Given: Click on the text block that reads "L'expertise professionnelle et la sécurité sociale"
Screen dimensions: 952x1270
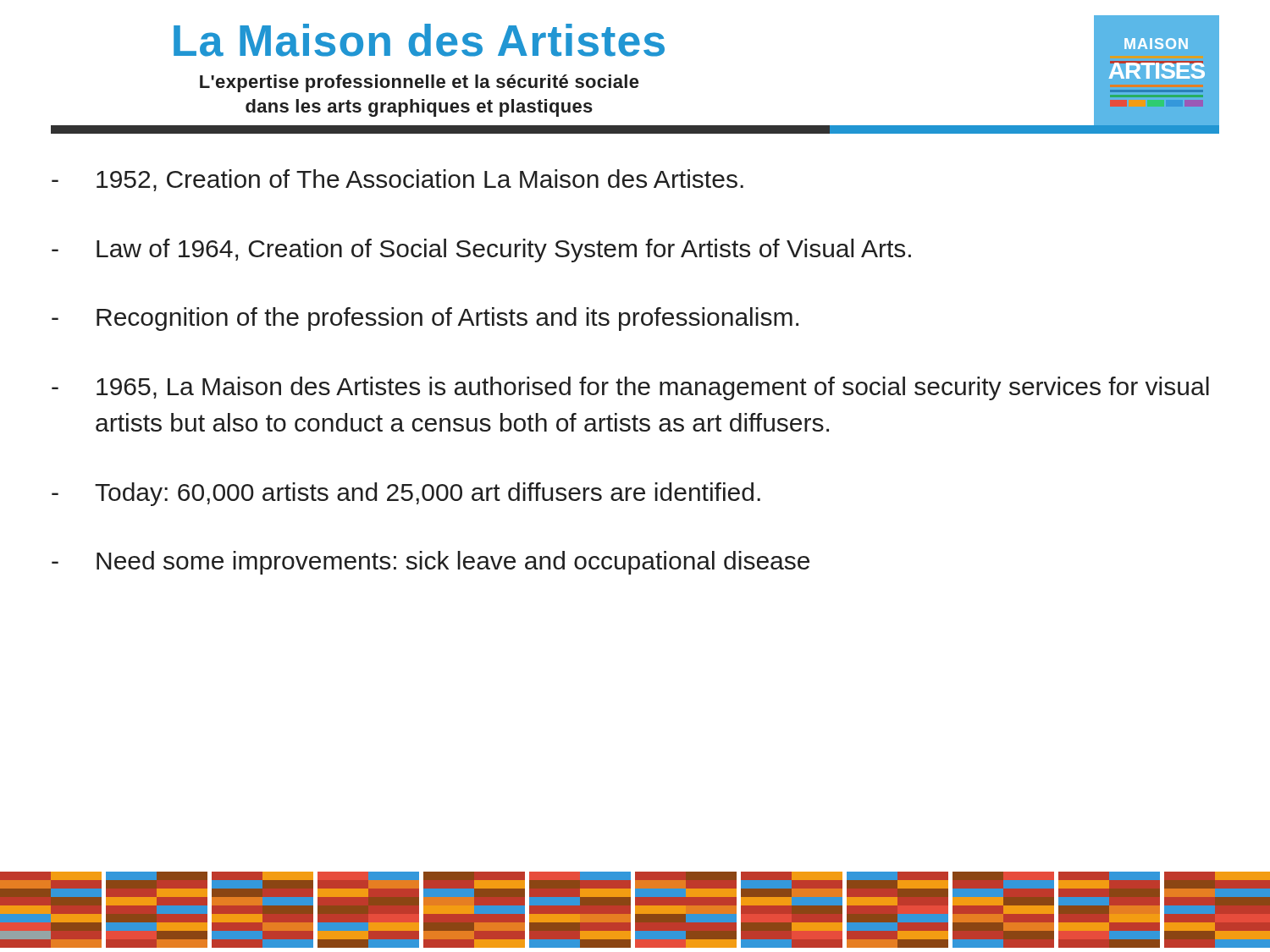Looking at the screenshot, I should click(419, 94).
